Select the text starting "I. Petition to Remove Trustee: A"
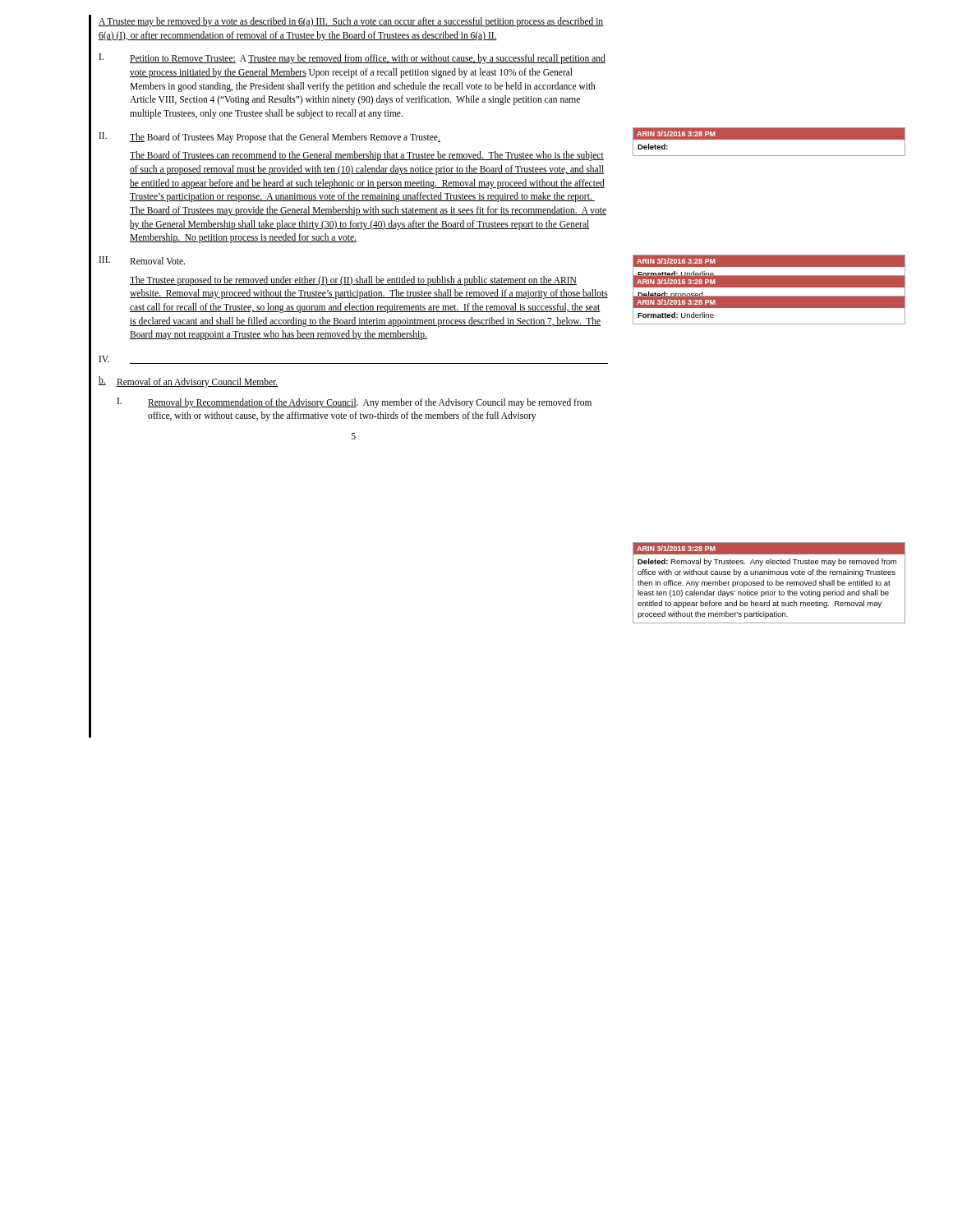Image resolution: width=953 pixels, height=1232 pixels. (x=353, y=86)
